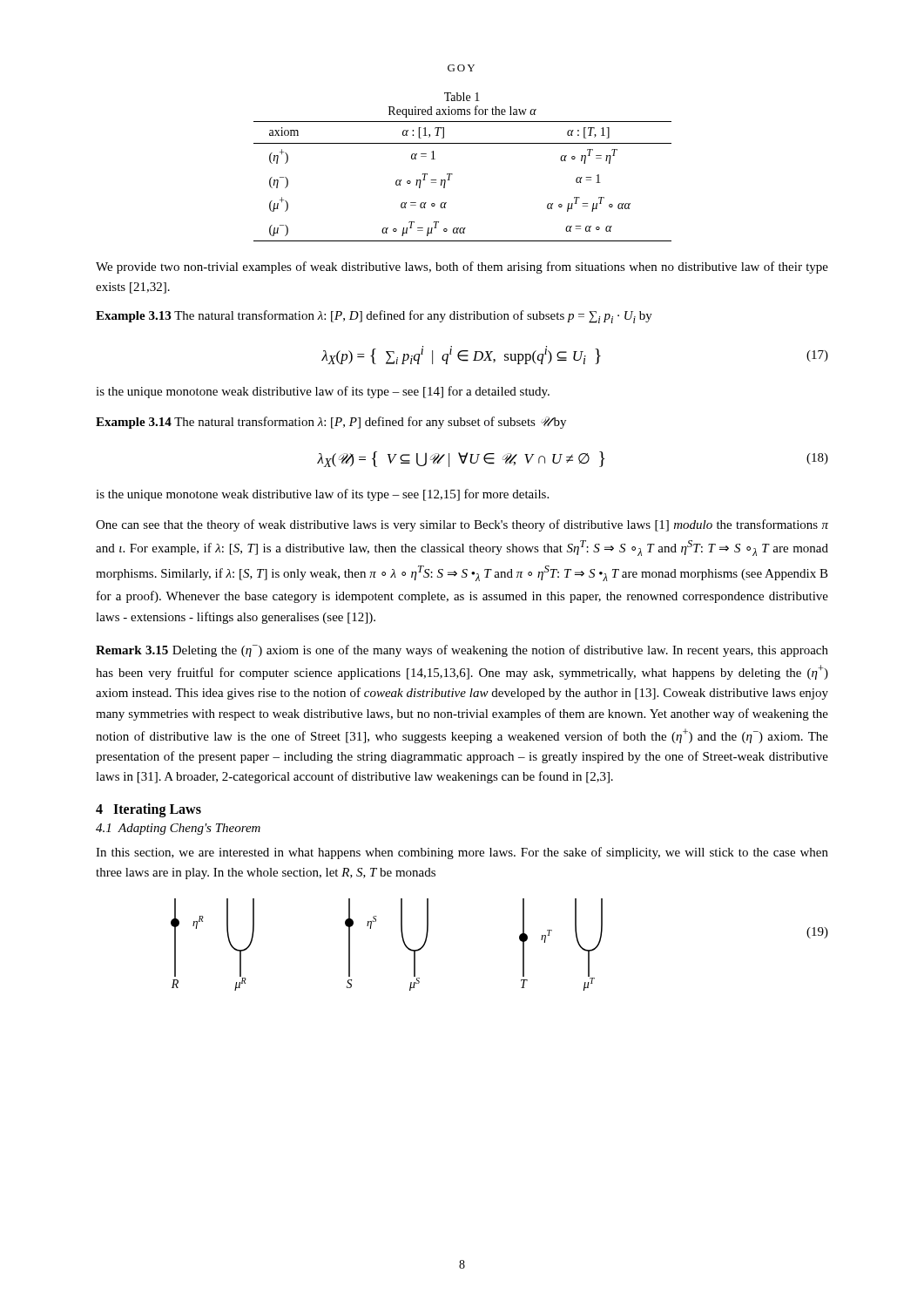Find the formula on this page that starts "λX(𝒰) = { V ⊆ ⋃𝒰 | ∀U"
This screenshot has width=924, height=1307.
click(573, 457)
